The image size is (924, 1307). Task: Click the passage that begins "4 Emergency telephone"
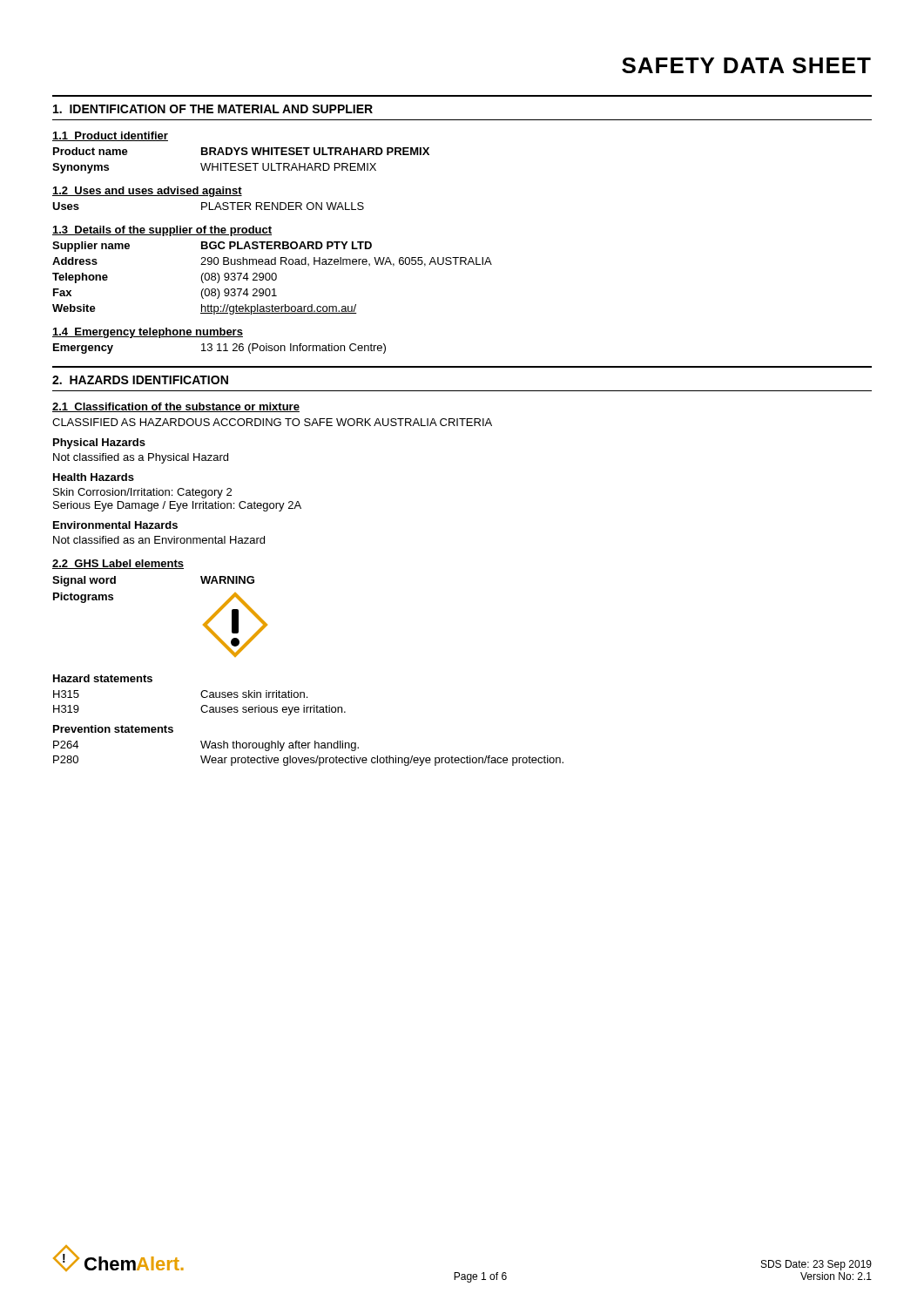point(148,333)
